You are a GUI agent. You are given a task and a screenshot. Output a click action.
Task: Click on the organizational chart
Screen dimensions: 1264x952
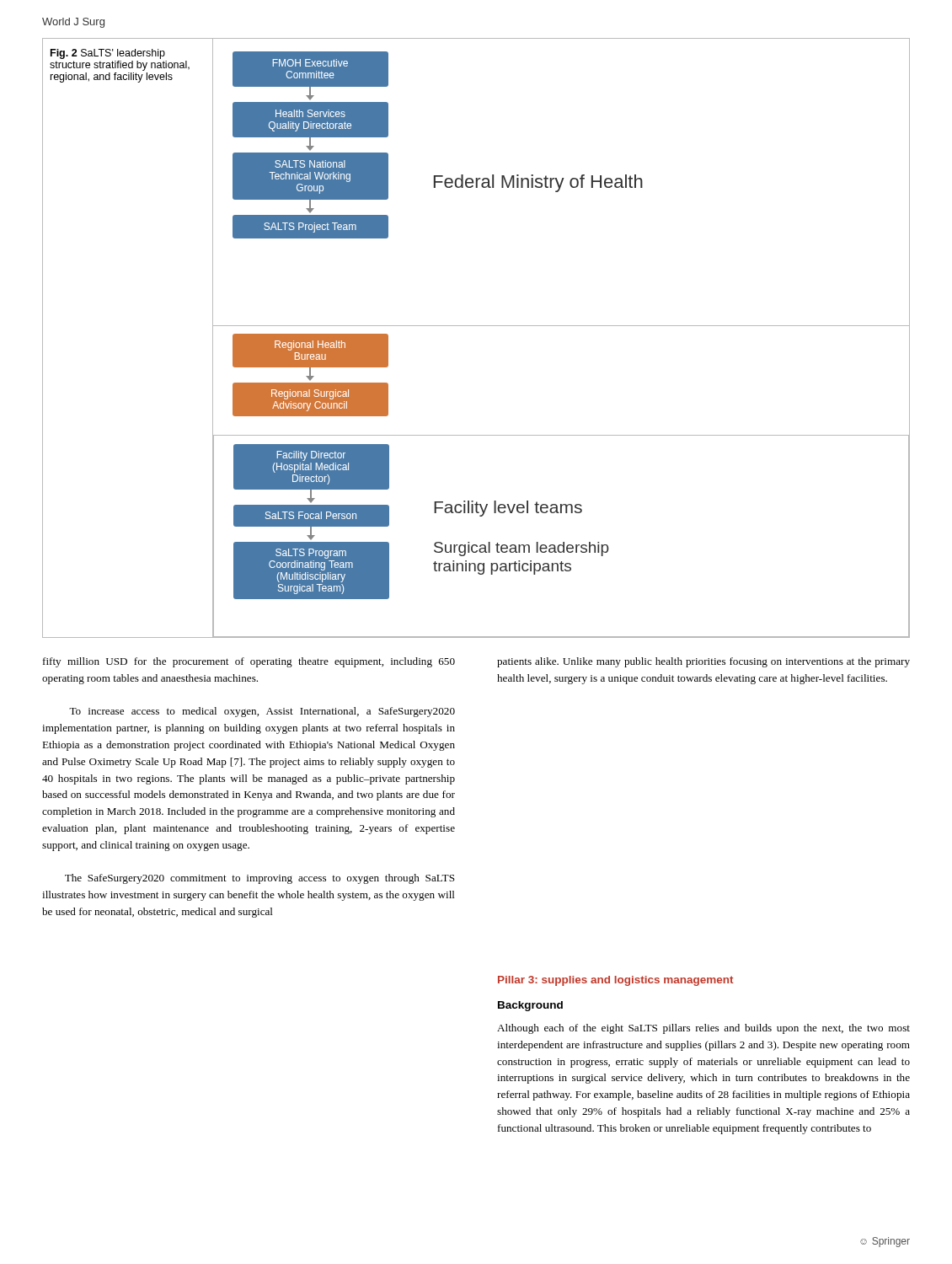coord(476,338)
